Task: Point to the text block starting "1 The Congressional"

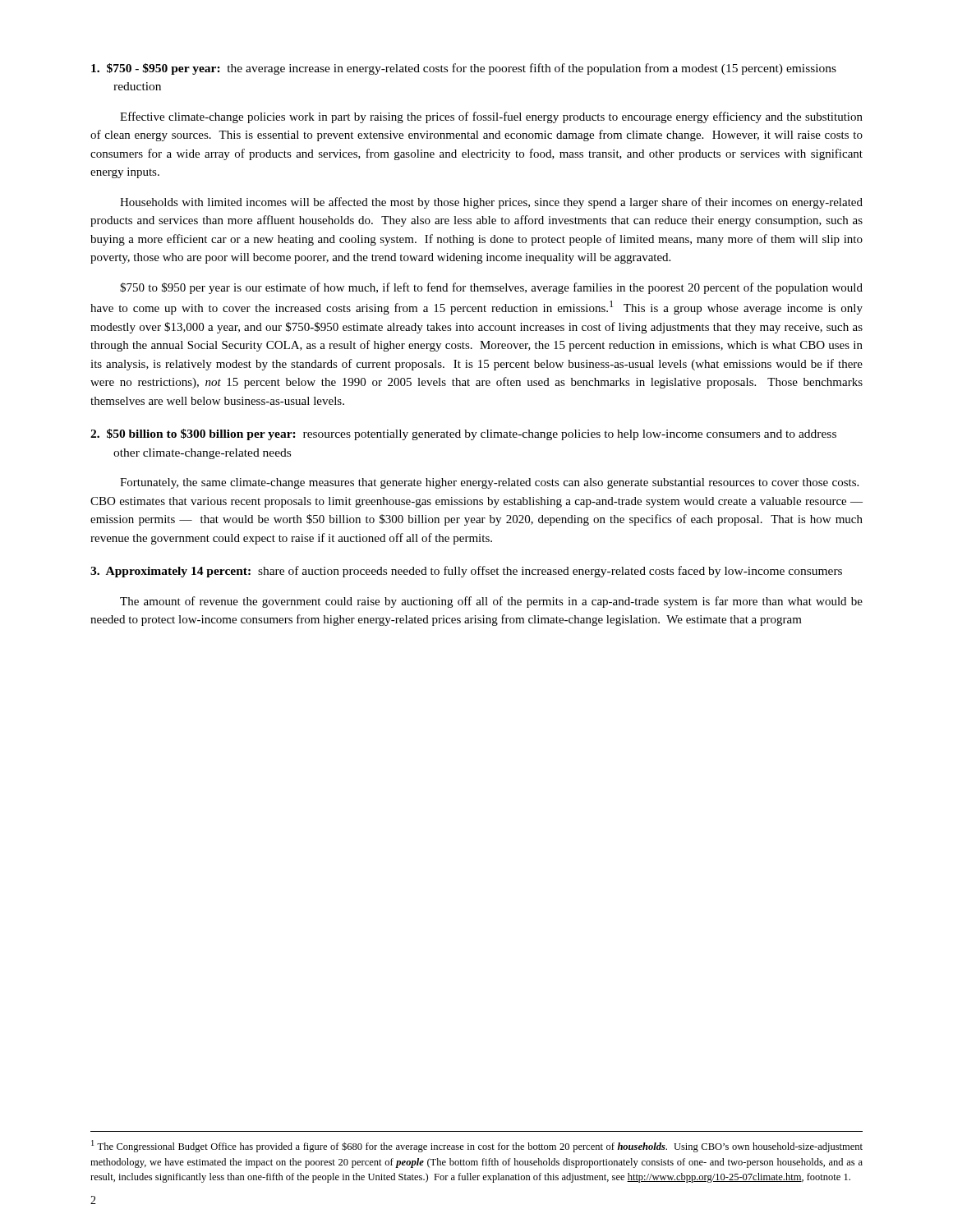Action: pyautogui.click(x=476, y=1161)
